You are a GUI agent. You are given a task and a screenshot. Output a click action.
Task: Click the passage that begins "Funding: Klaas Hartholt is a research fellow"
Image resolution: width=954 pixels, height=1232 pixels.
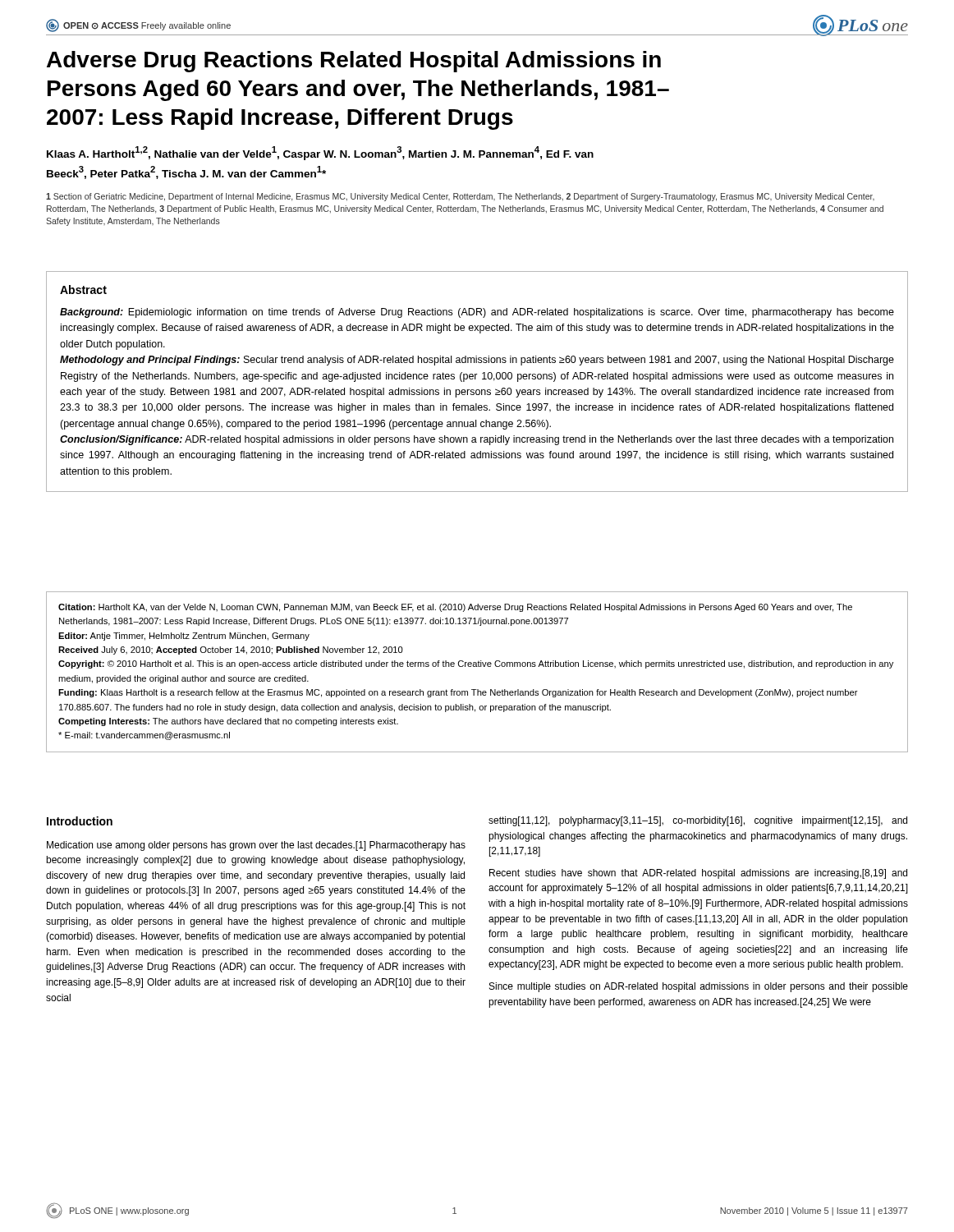pos(477,700)
